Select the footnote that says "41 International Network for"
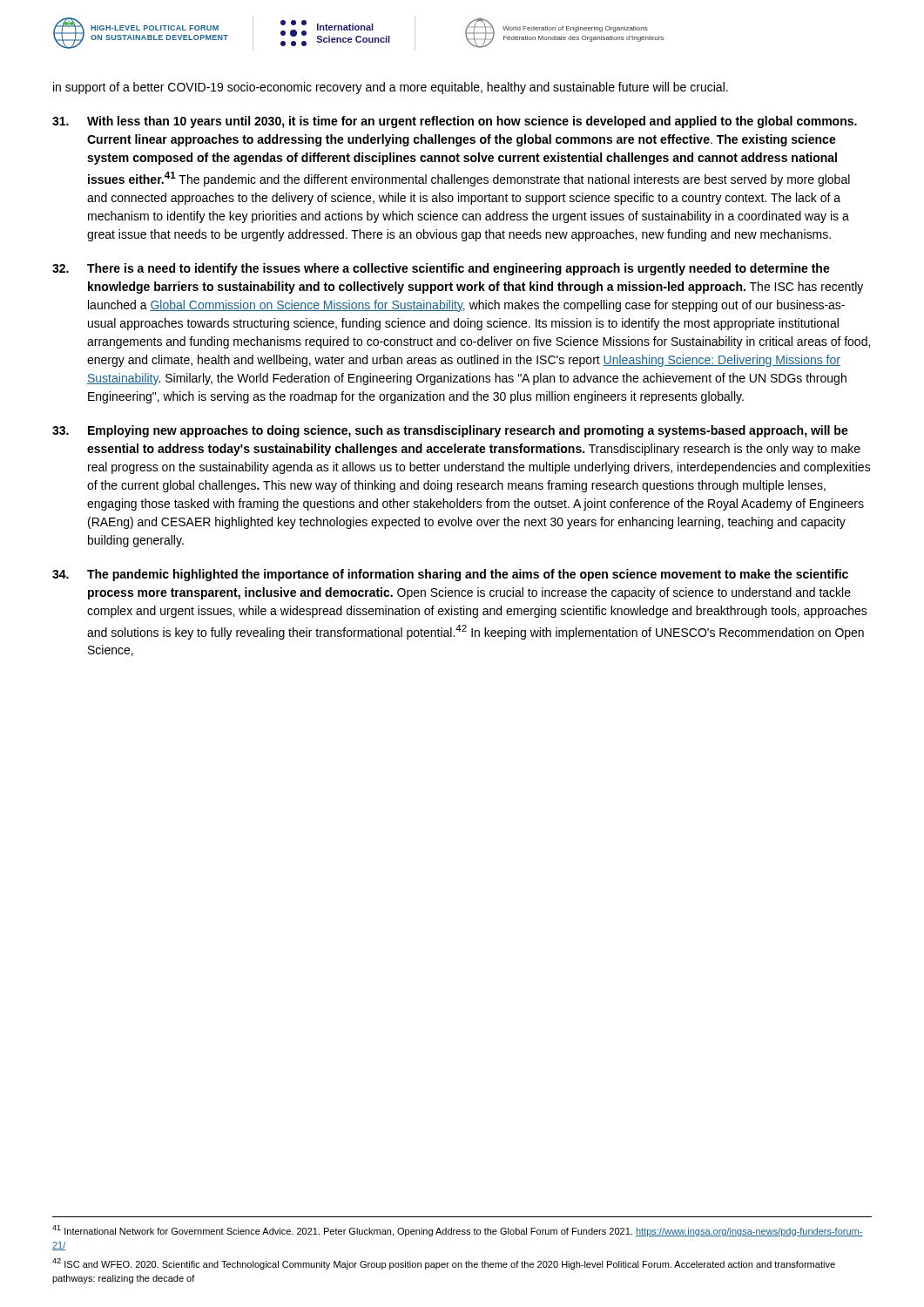The image size is (924, 1307). [457, 1237]
